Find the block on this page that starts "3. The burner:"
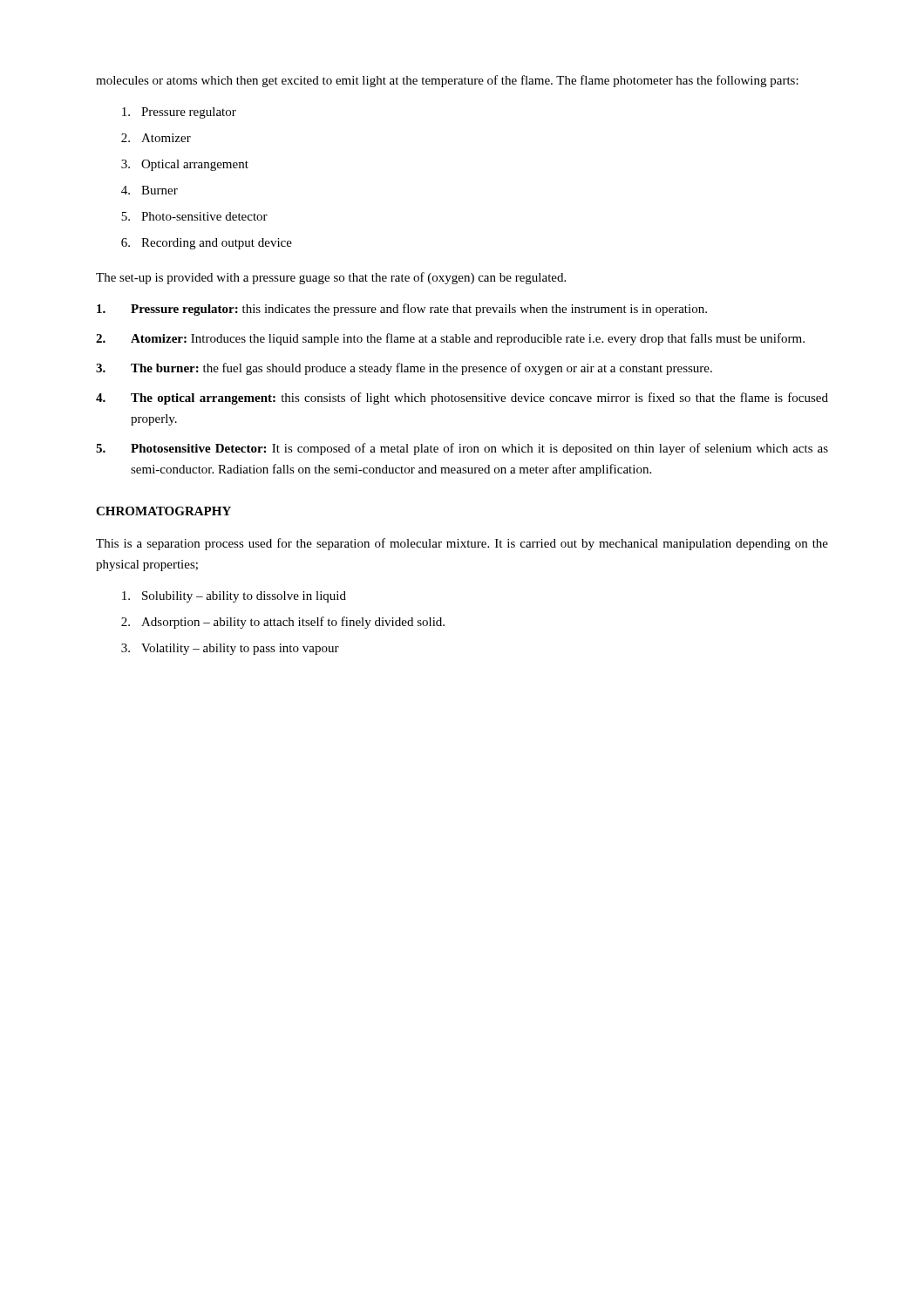The height and width of the screenshot is (1308, 924). click(462, 368)
